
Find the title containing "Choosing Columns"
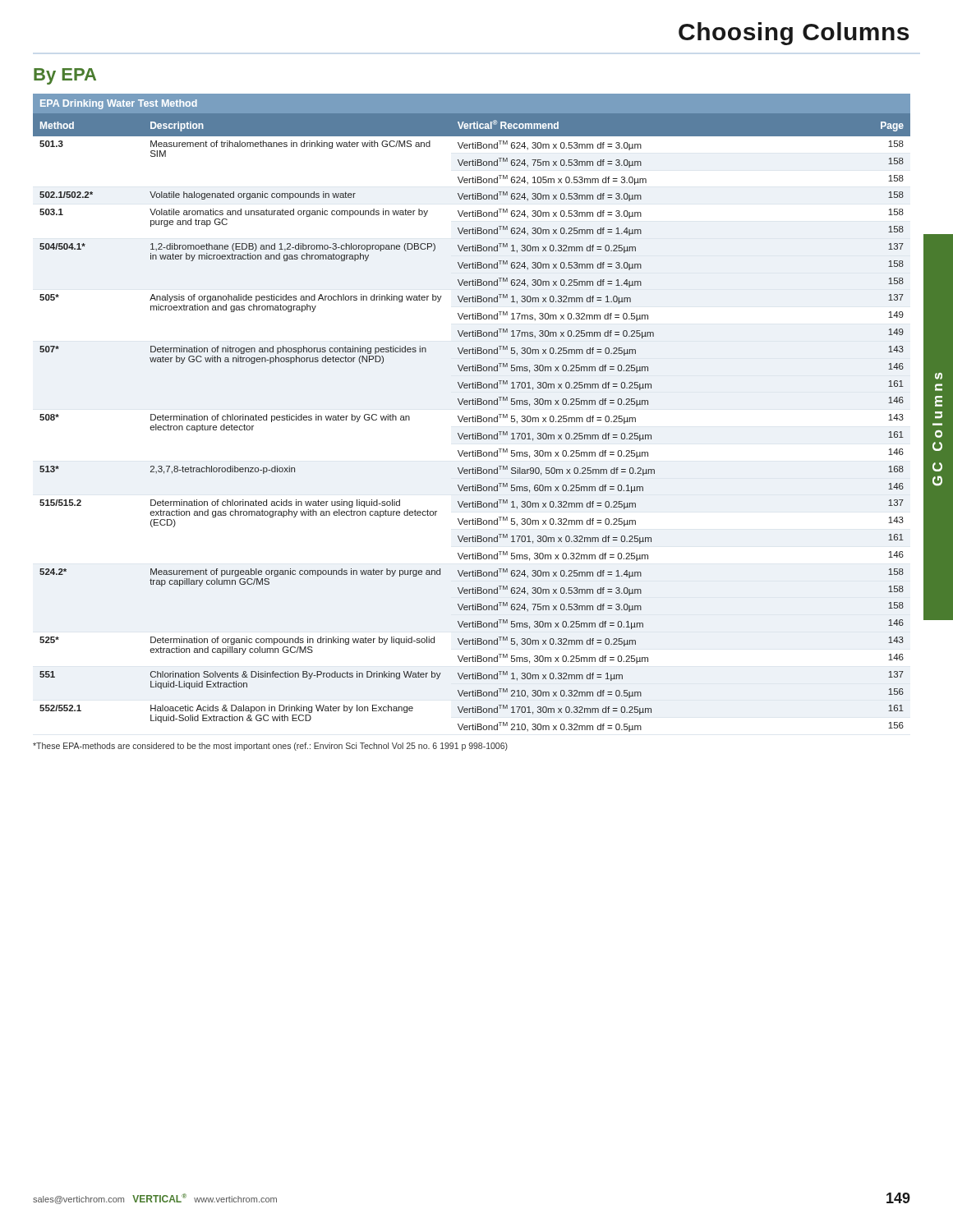(794, 32)
